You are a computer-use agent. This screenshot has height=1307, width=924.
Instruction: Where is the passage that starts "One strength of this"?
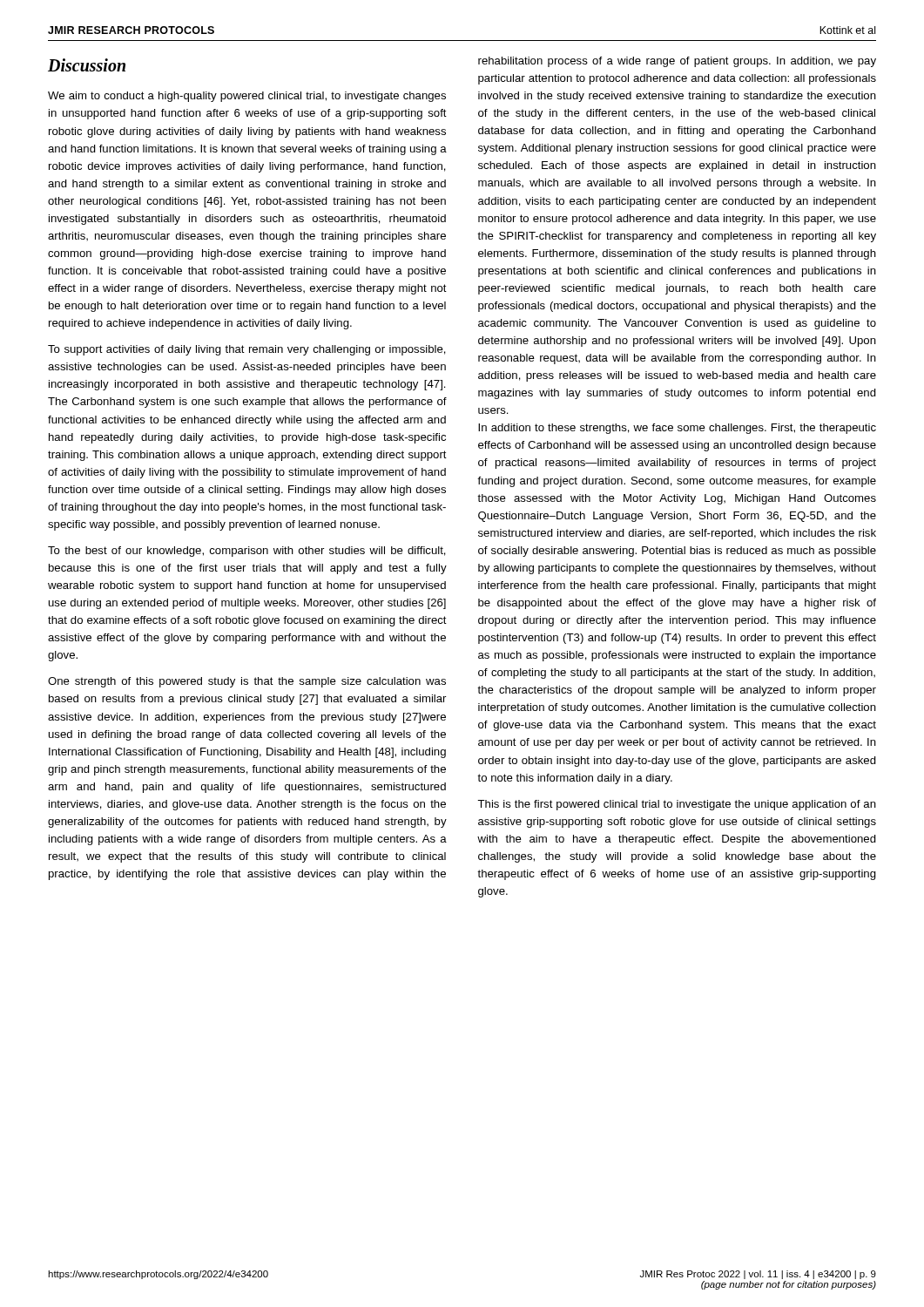[84, 63]
